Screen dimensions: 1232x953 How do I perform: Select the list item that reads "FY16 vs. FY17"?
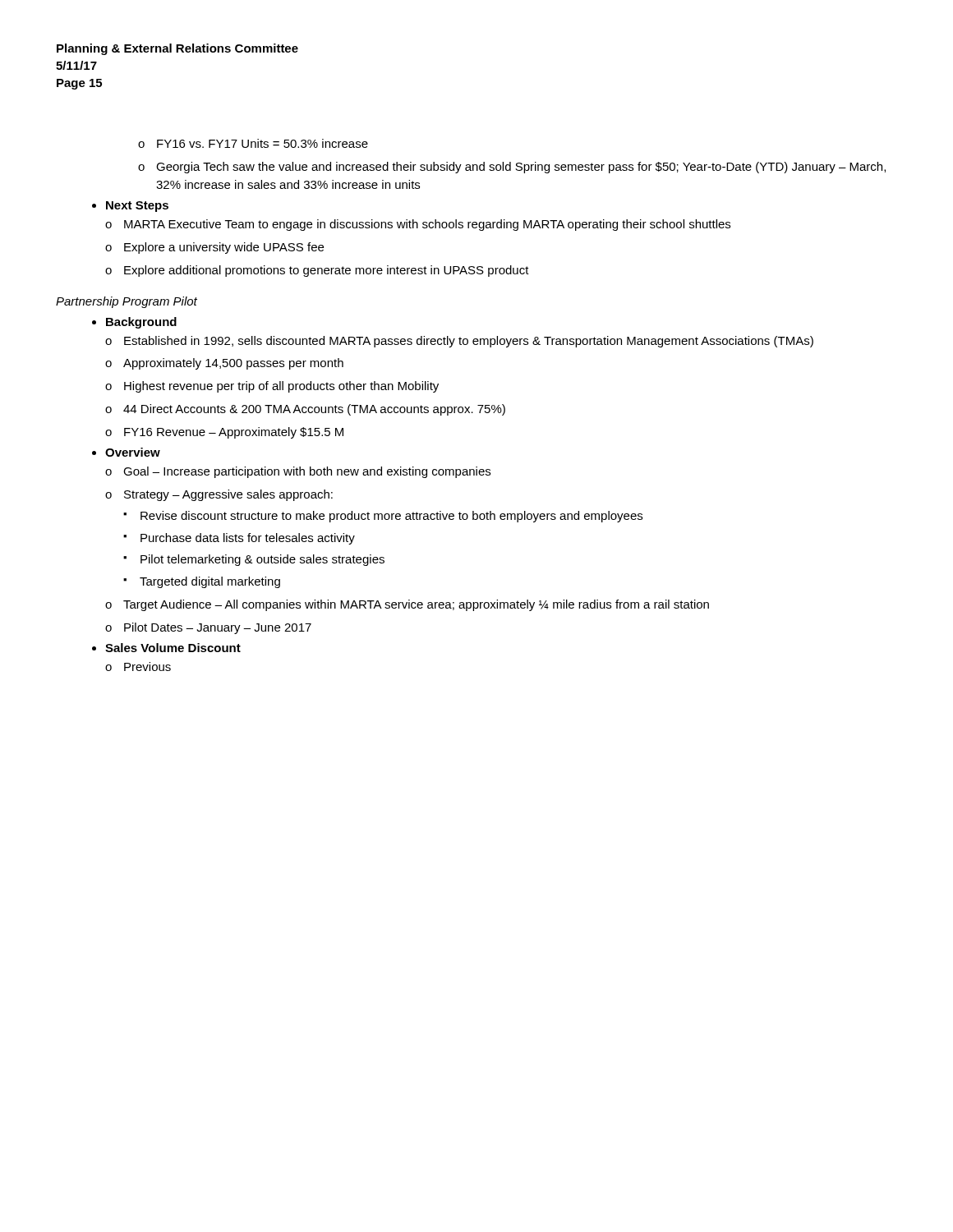(262, 143)
